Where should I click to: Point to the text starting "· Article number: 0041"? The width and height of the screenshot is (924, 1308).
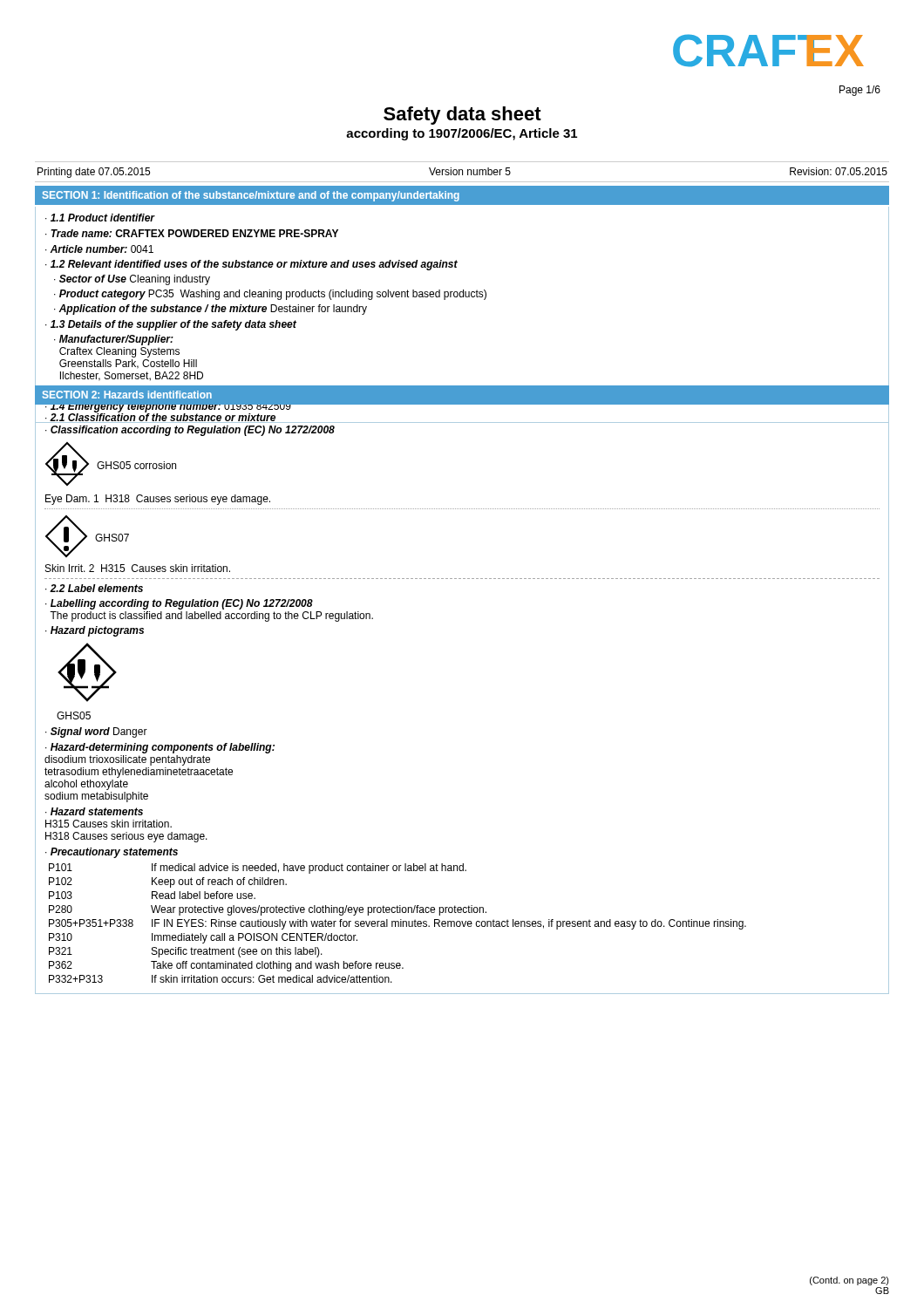tap(99, 249)
